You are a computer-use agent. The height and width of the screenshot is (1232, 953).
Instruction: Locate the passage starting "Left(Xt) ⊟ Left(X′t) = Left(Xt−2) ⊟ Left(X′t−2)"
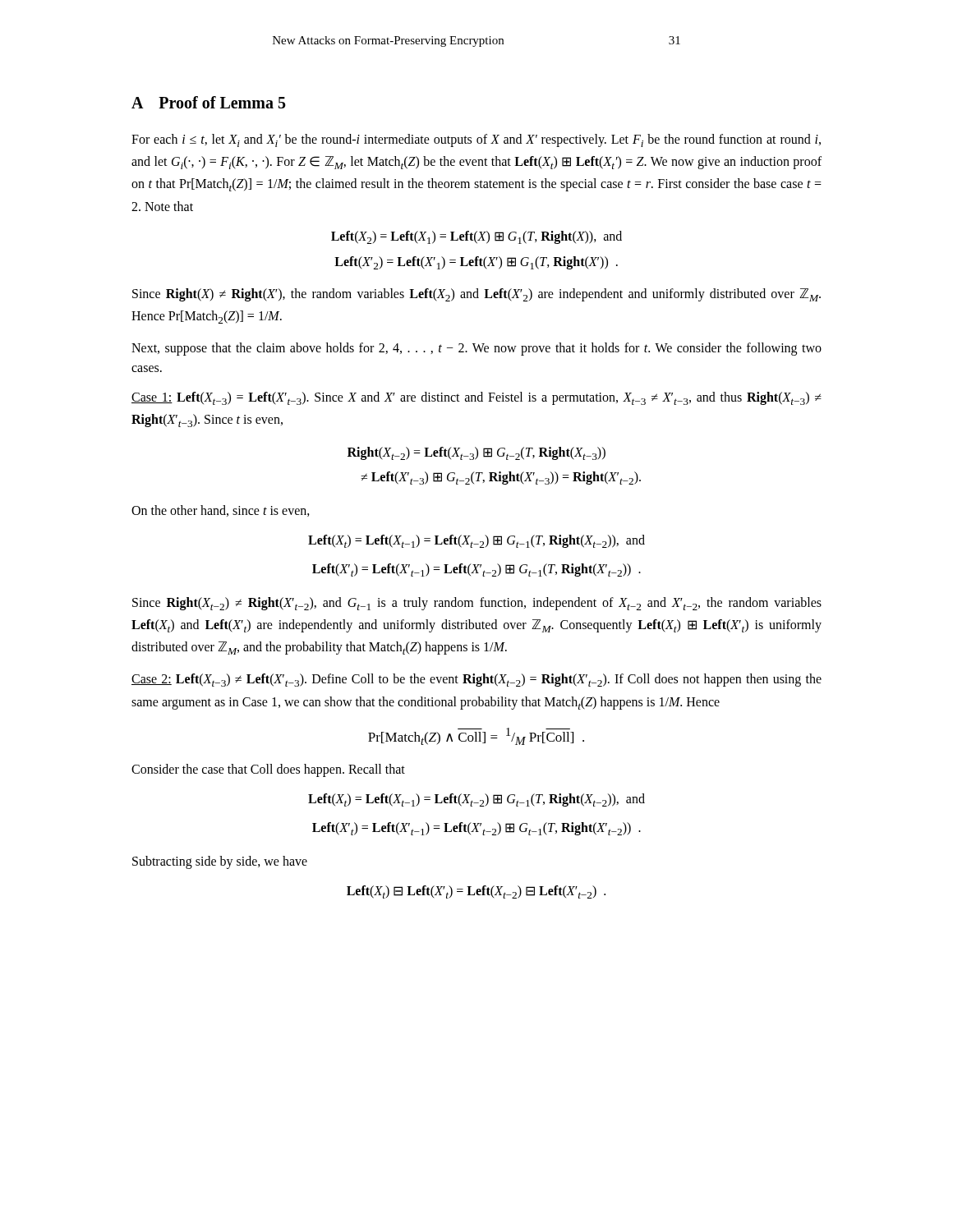click(x=476, y=892)
